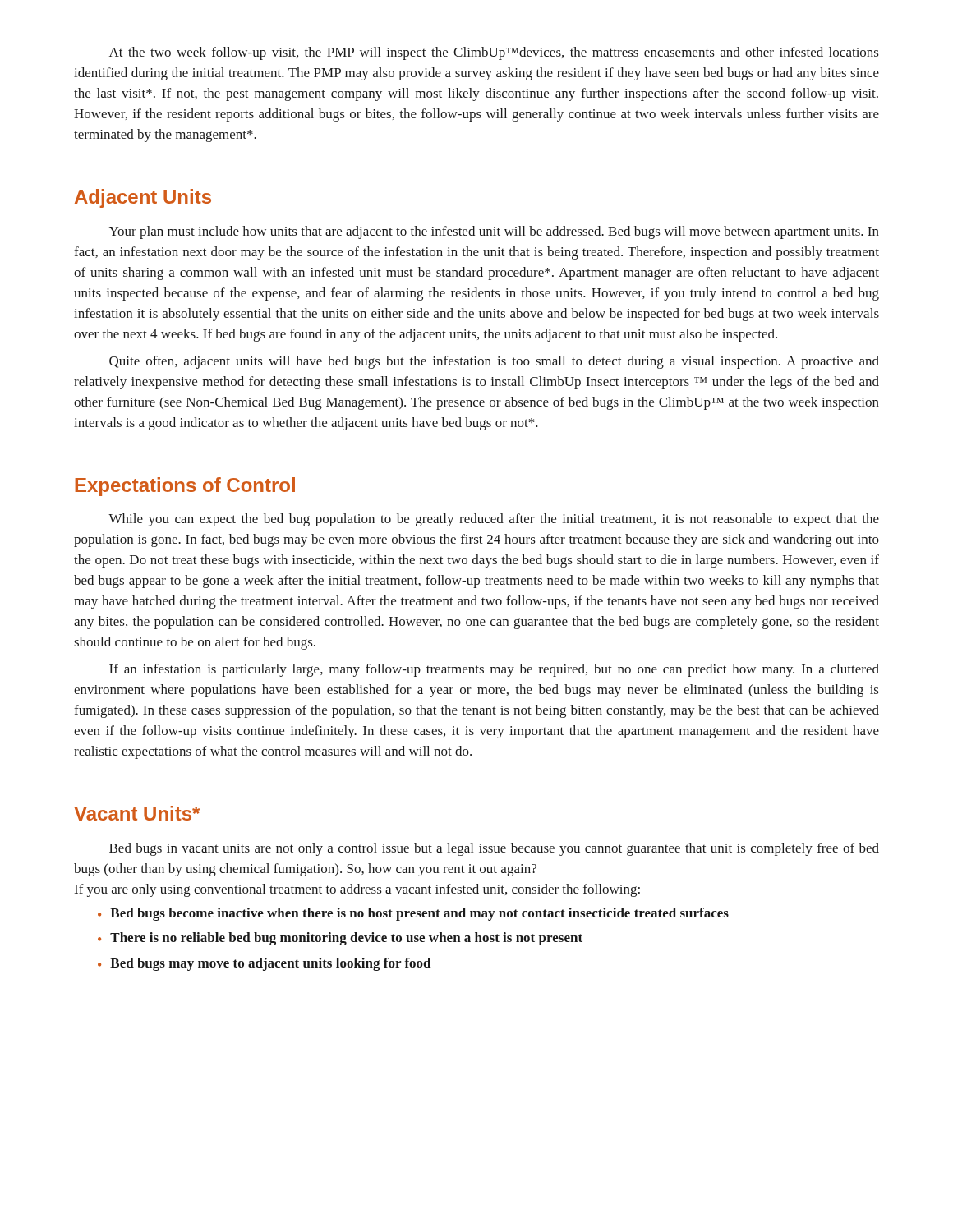Locate the passage starting "Expectations of Control"
Screen dimensions: 1232x953
point(185,485)
